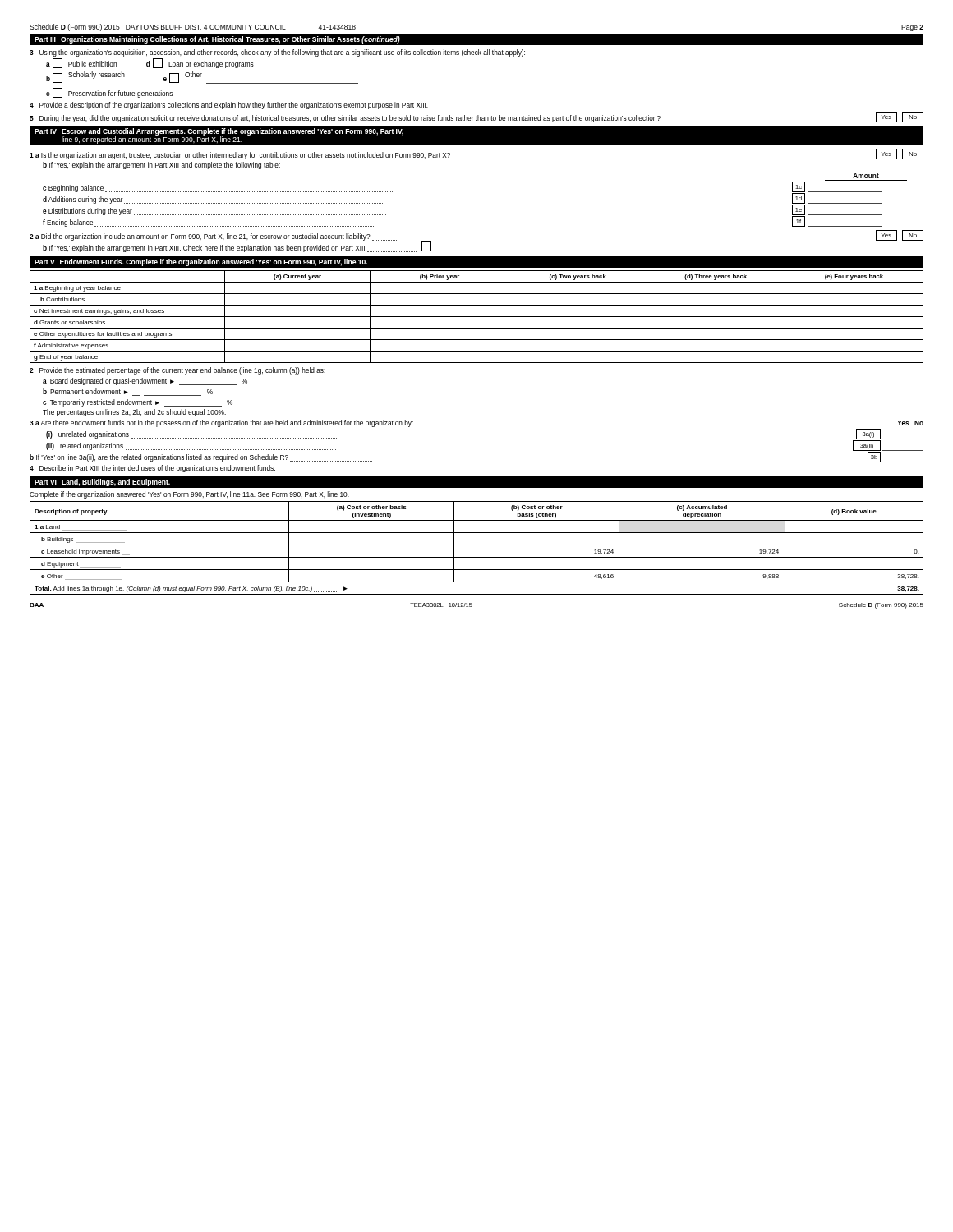Viewport: 953px width, 1232px height.
Task: Locate the list item with the text "(i) unrelated organizations 3a(i)"
Action: point(95,434)
